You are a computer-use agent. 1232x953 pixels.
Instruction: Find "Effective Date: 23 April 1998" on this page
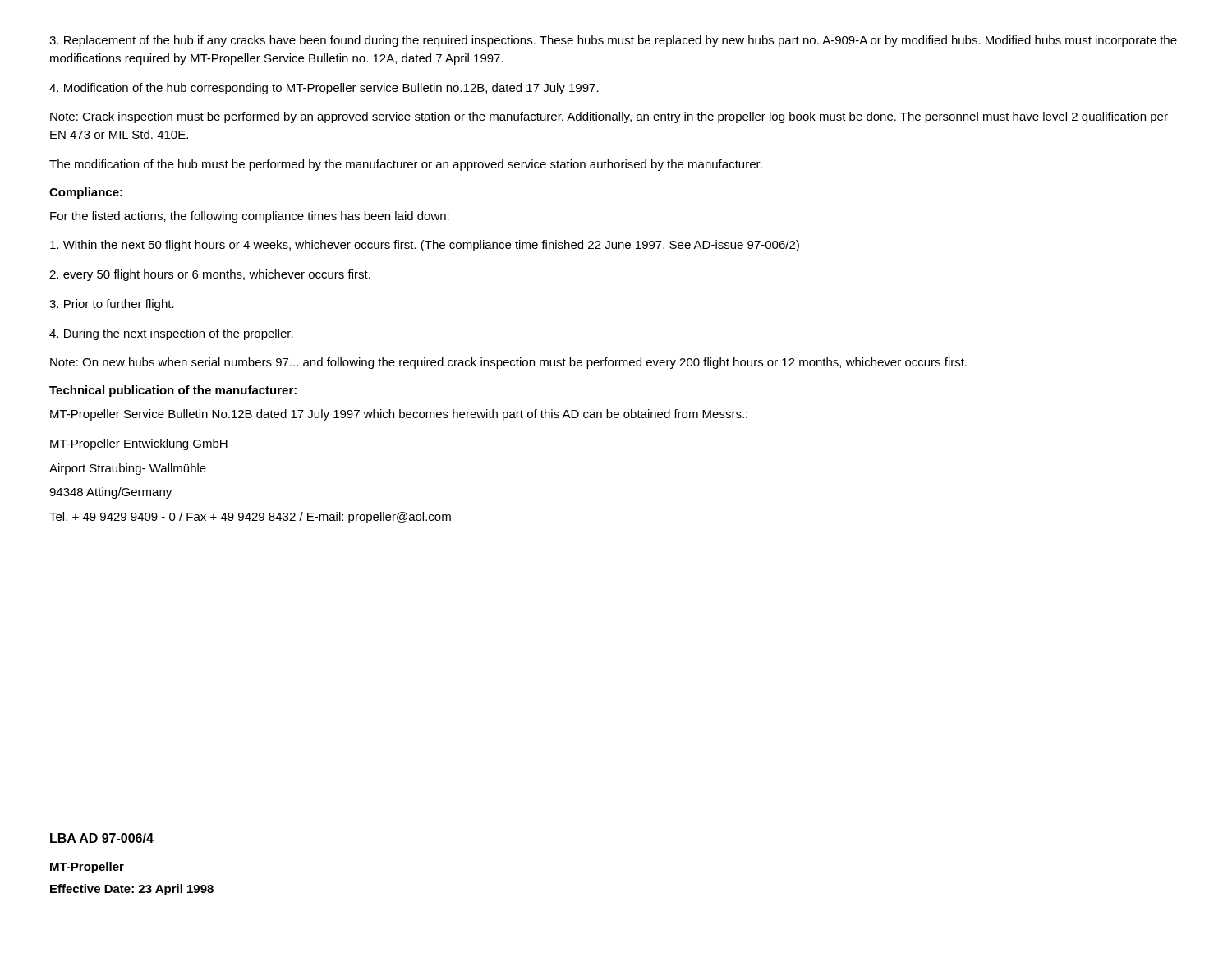click(132, 889)
